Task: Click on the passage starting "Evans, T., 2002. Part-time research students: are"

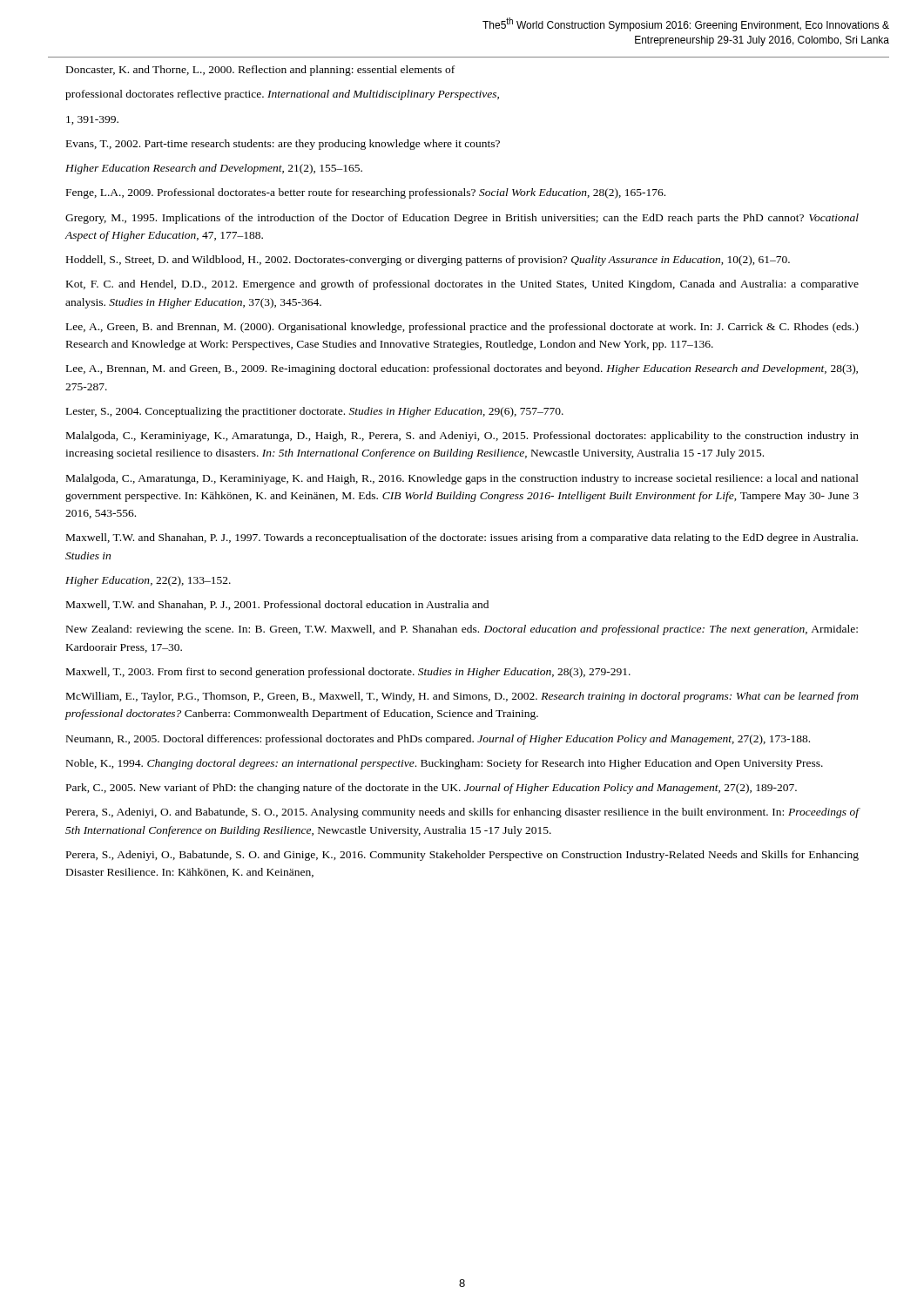Action: point(462,156)
